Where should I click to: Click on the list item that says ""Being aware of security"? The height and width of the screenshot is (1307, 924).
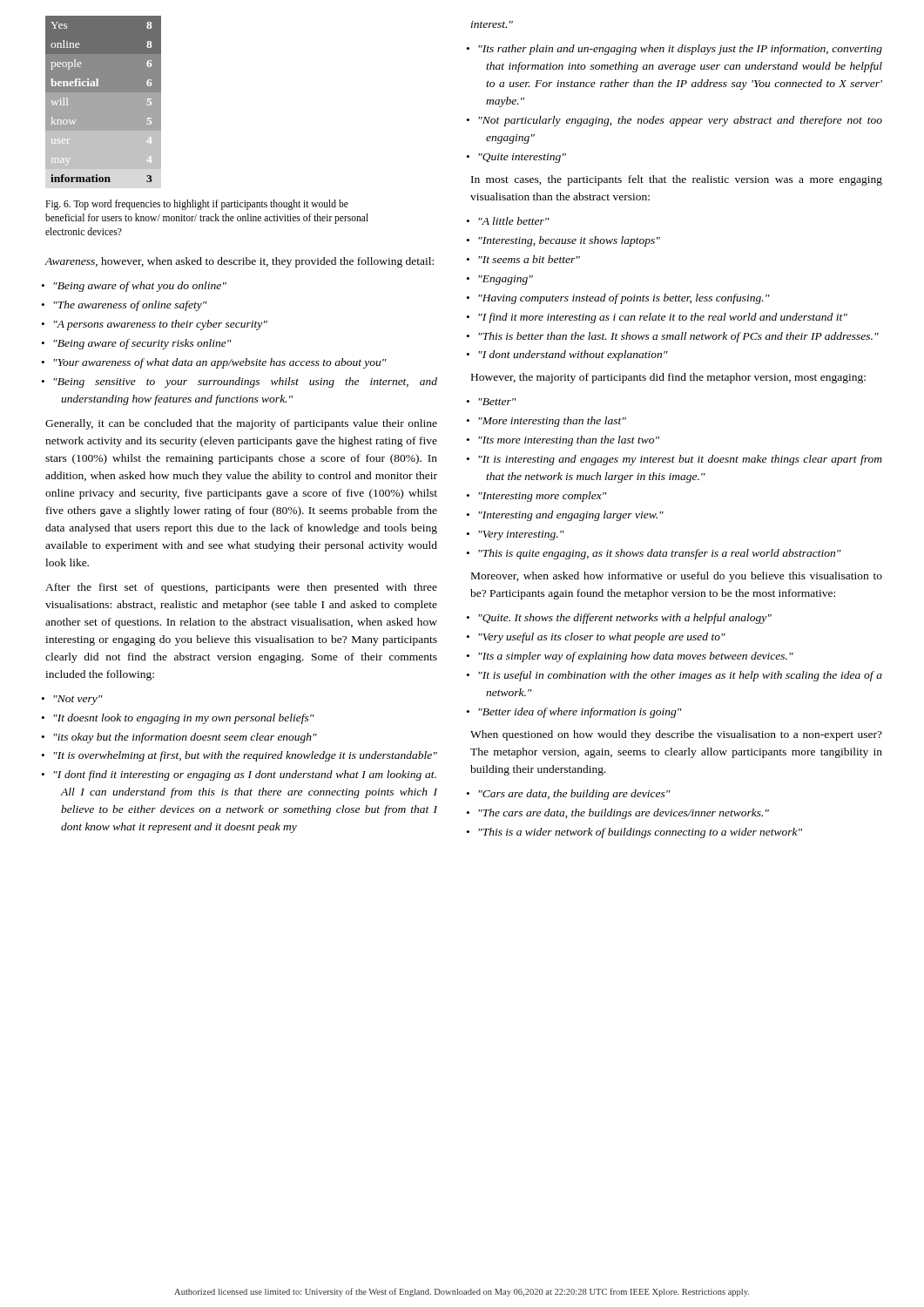[x=142, y=343]
